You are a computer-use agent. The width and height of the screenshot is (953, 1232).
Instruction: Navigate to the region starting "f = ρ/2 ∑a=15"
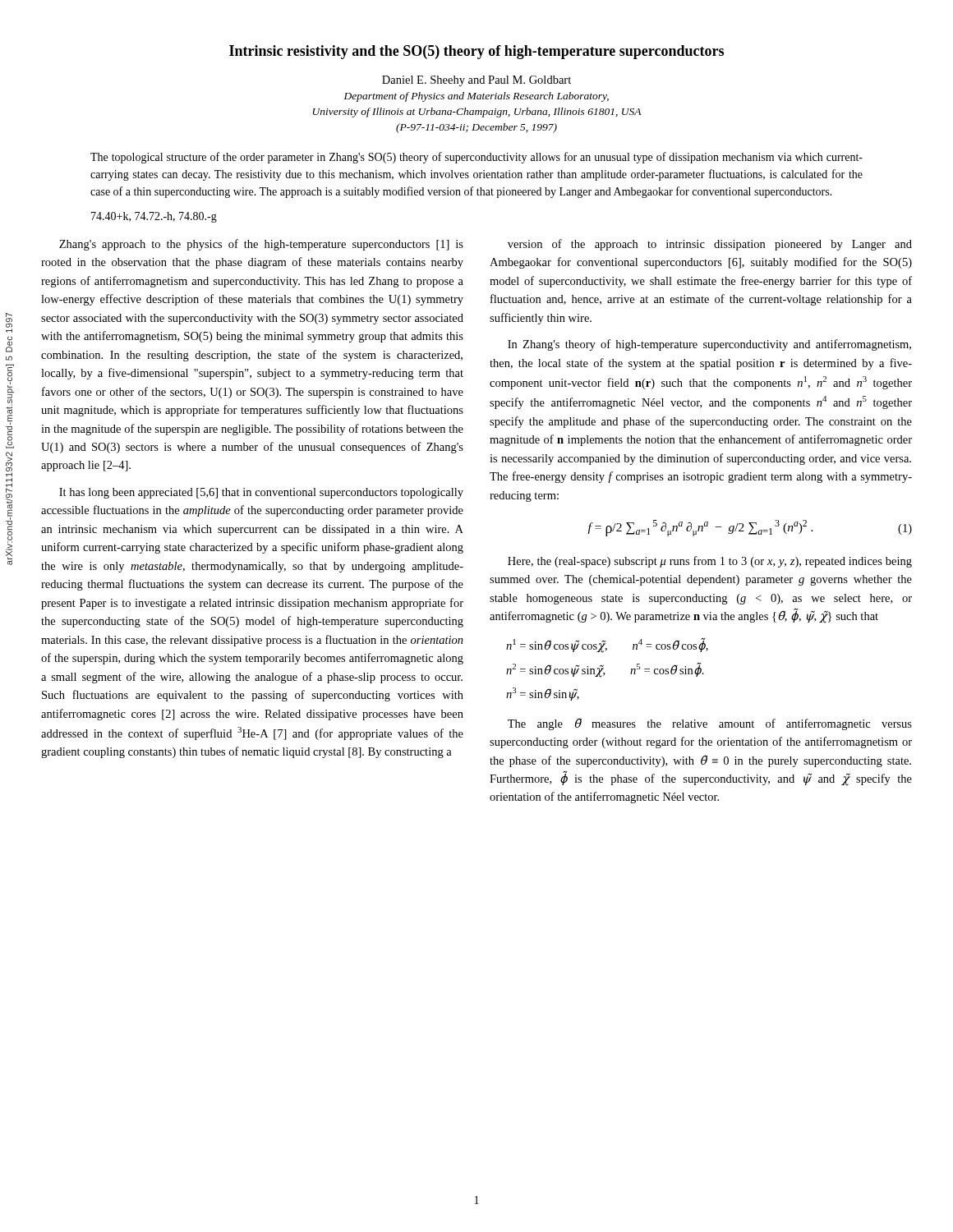coord(750,528)
